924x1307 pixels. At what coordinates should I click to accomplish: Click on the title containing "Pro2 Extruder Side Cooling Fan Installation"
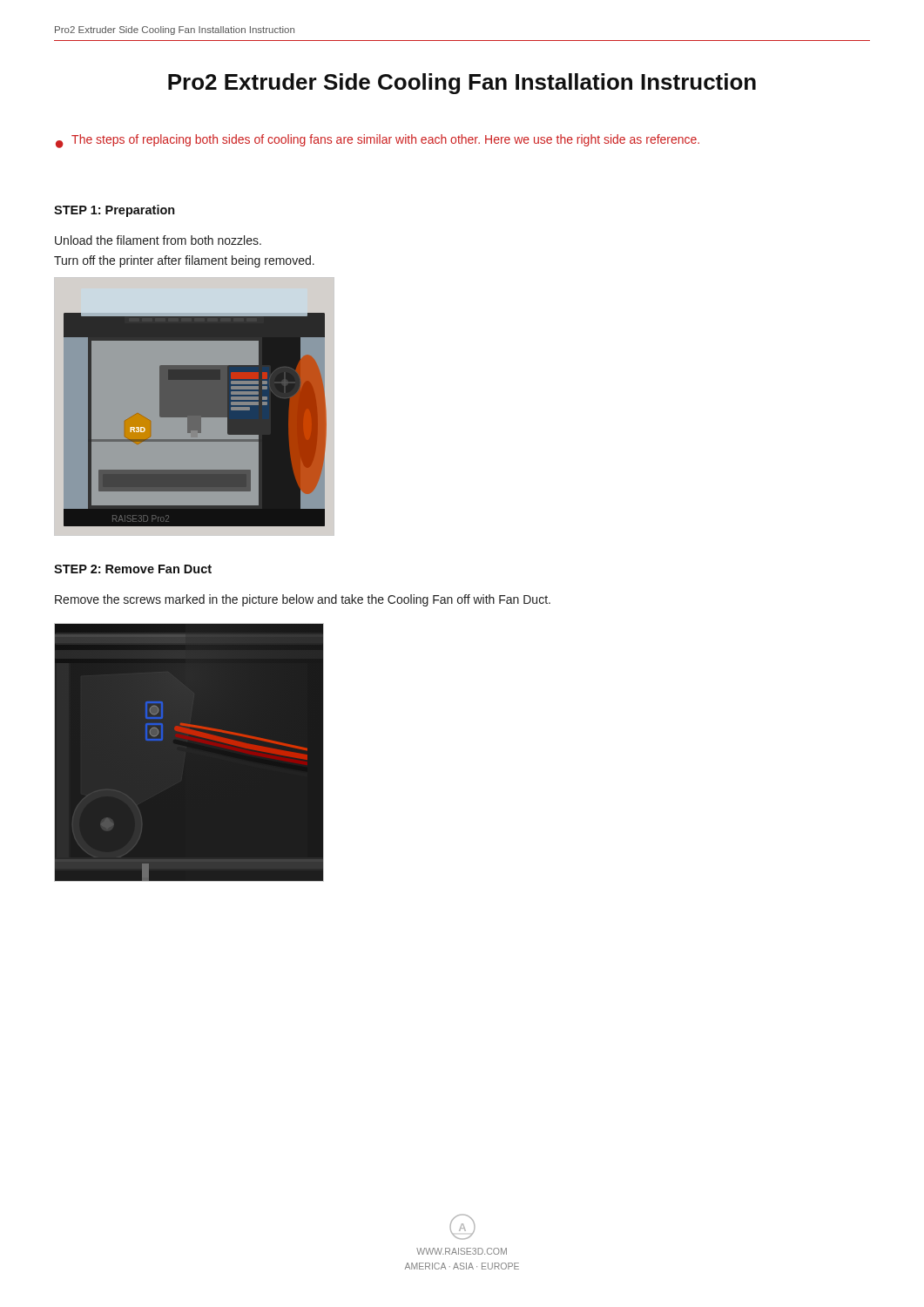(462, 82)
